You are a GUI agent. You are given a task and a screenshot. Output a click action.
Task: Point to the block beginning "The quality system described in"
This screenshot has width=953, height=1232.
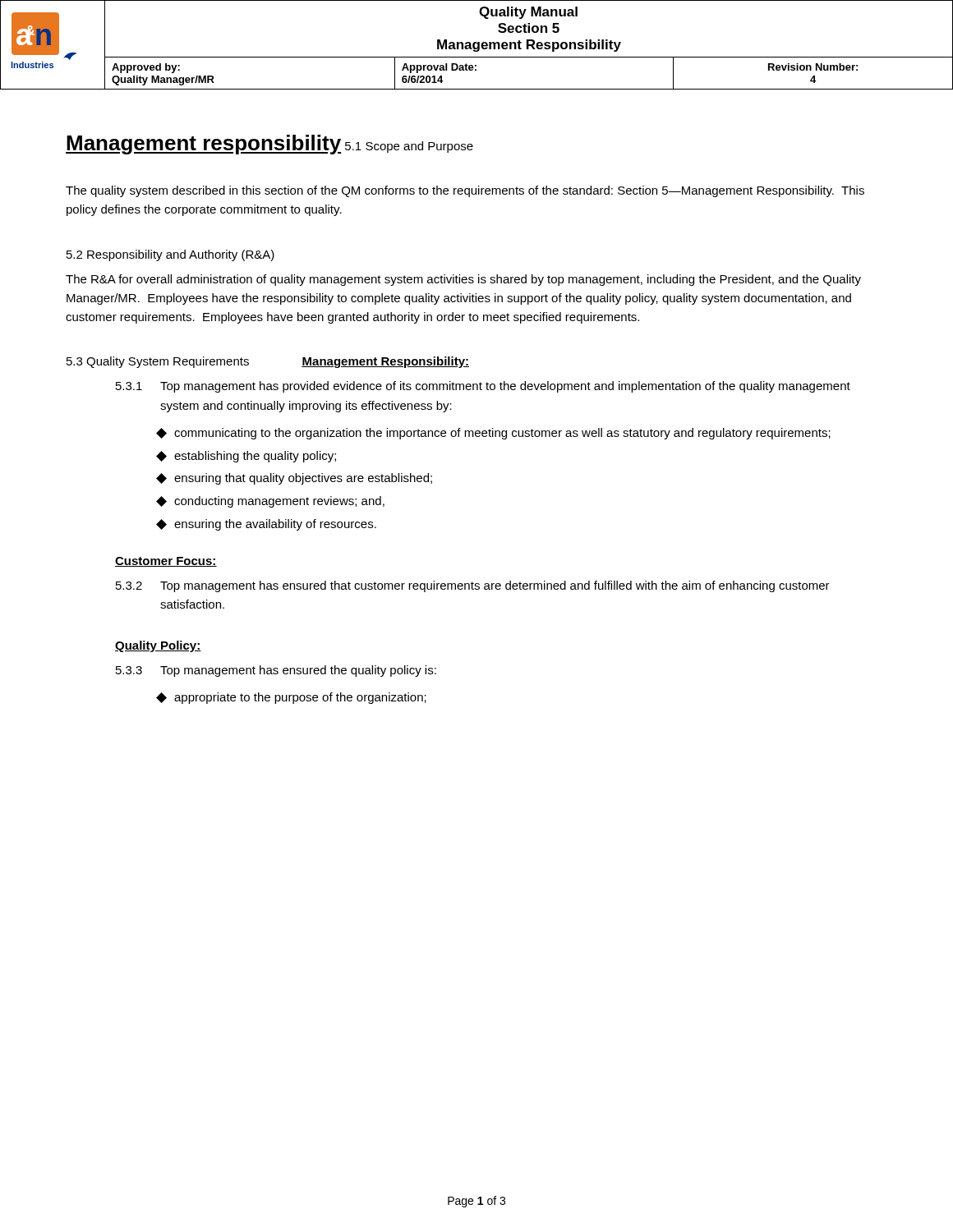coord(476,200)
